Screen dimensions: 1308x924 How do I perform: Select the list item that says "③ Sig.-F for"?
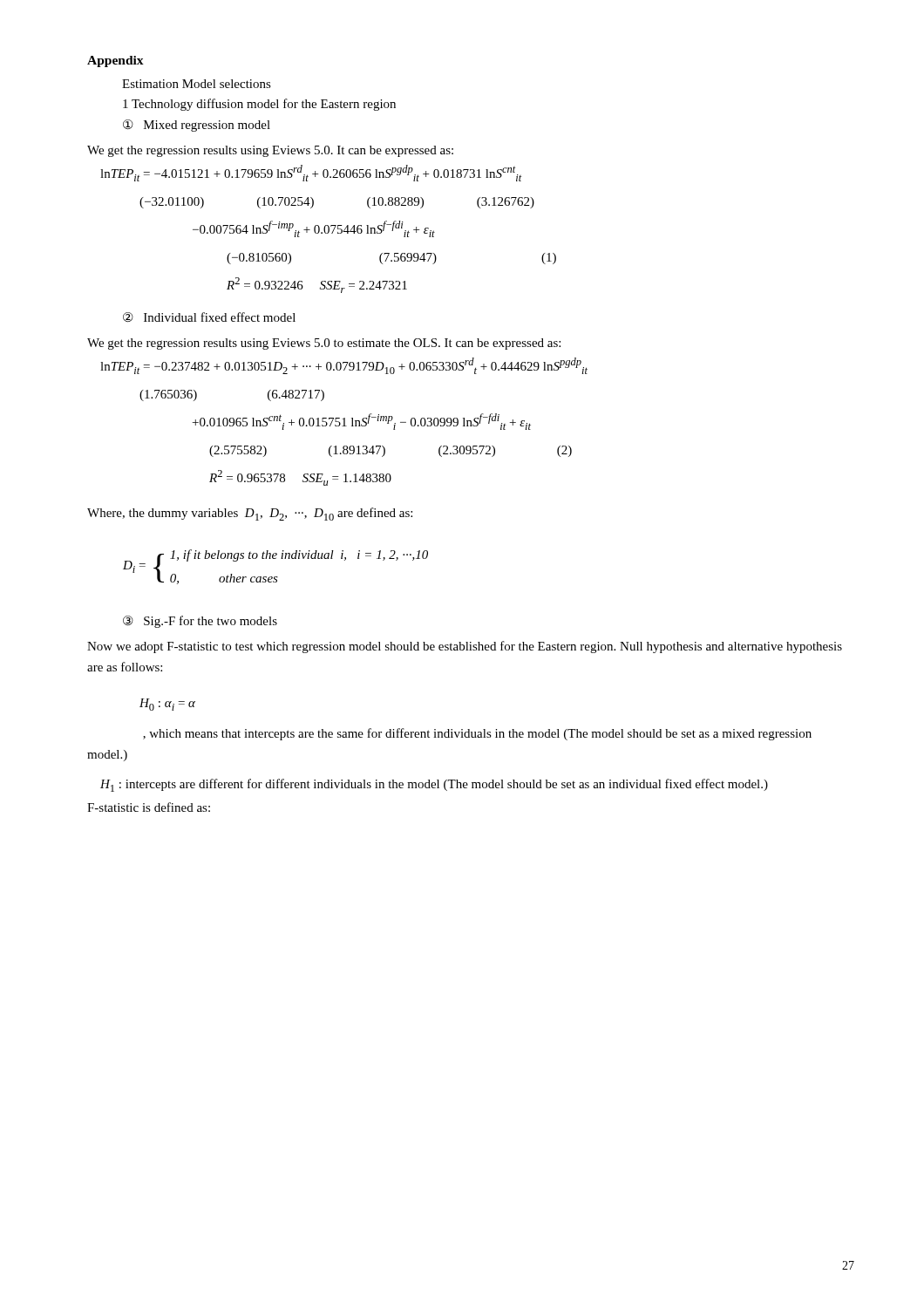click(200, 621)
